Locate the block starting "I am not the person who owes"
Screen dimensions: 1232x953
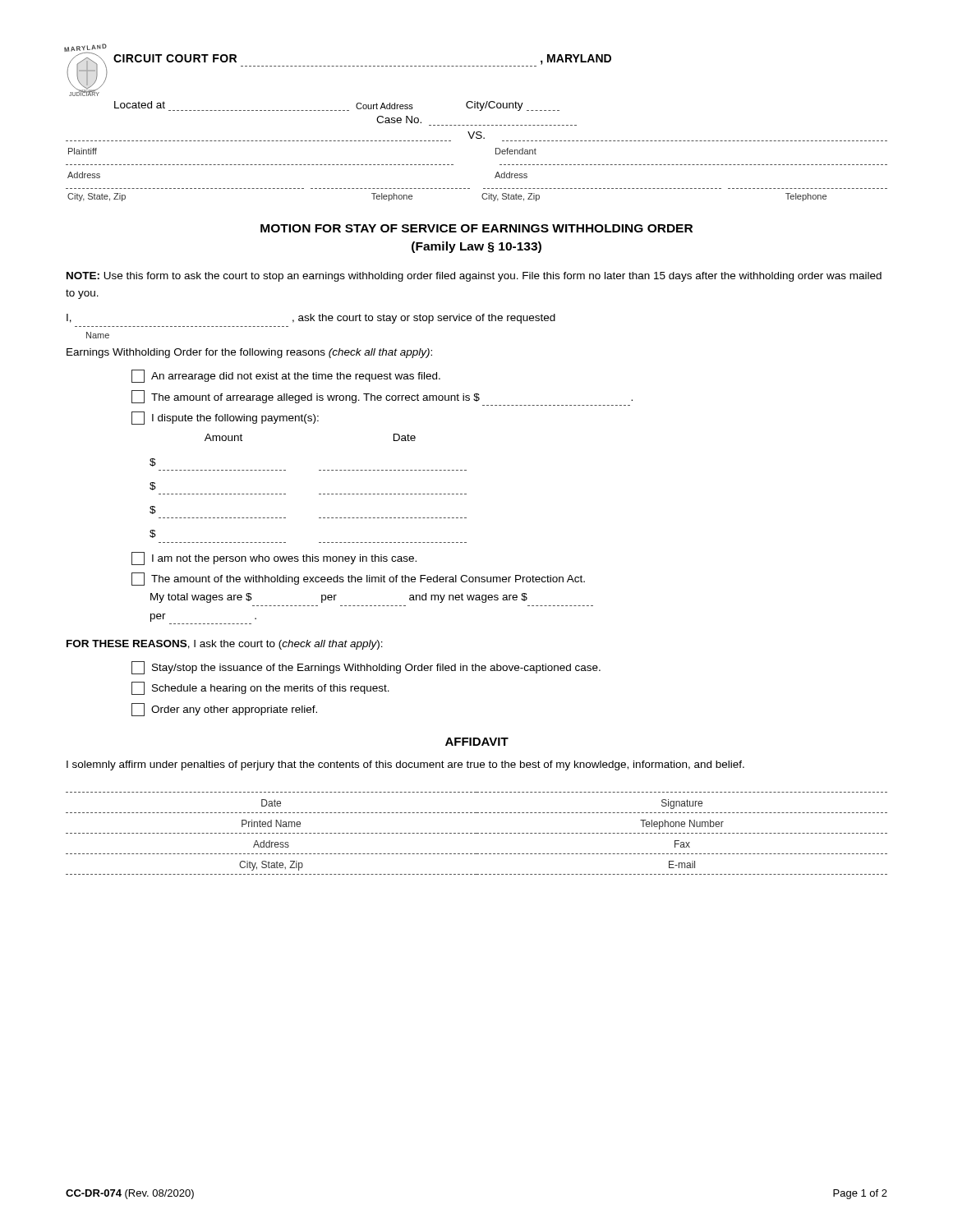click(274, 558)
